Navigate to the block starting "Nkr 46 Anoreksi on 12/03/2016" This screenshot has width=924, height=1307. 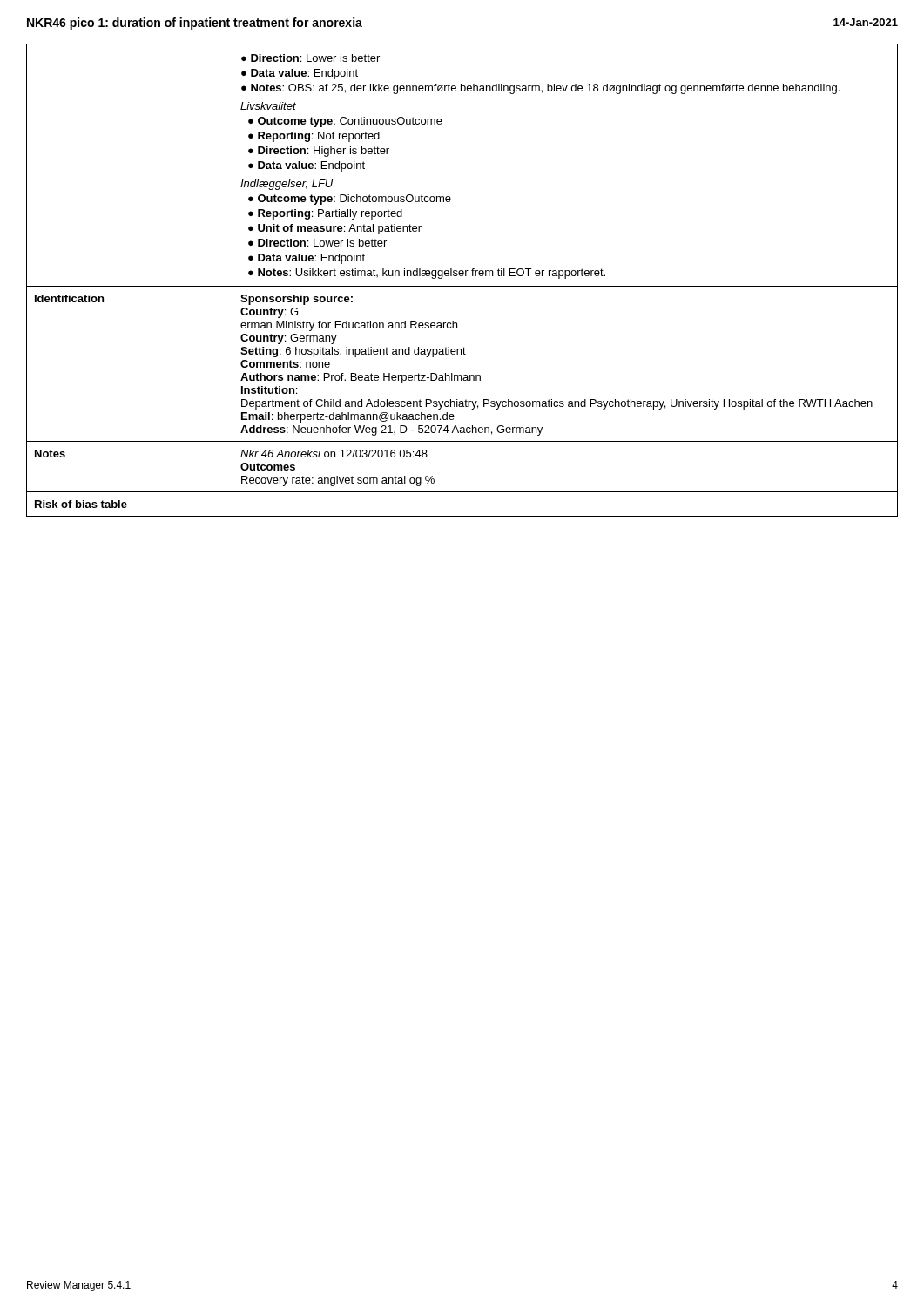pos(334,454)
